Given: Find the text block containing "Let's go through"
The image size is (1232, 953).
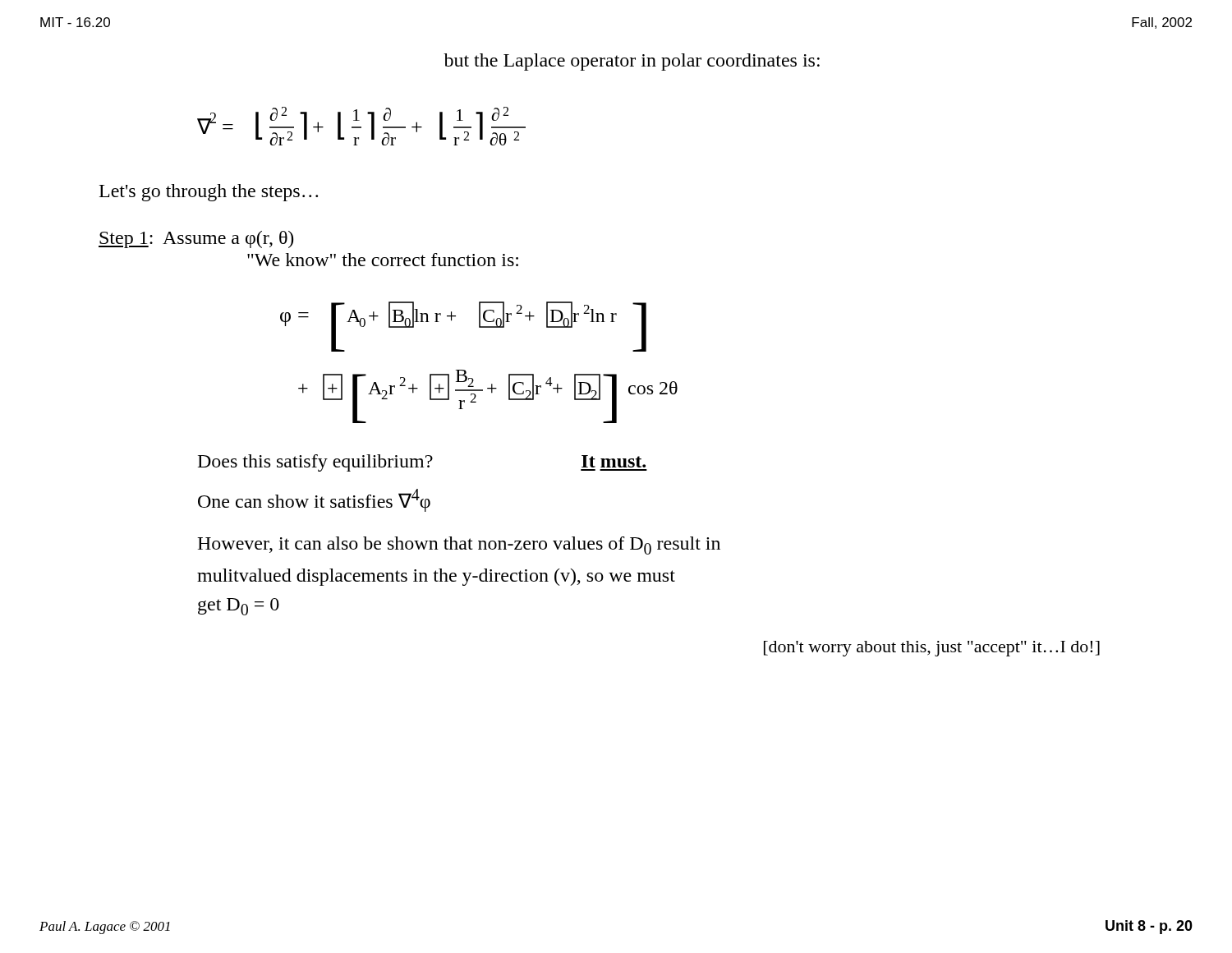Looking at the screenshot, I should tap(209, 191).
